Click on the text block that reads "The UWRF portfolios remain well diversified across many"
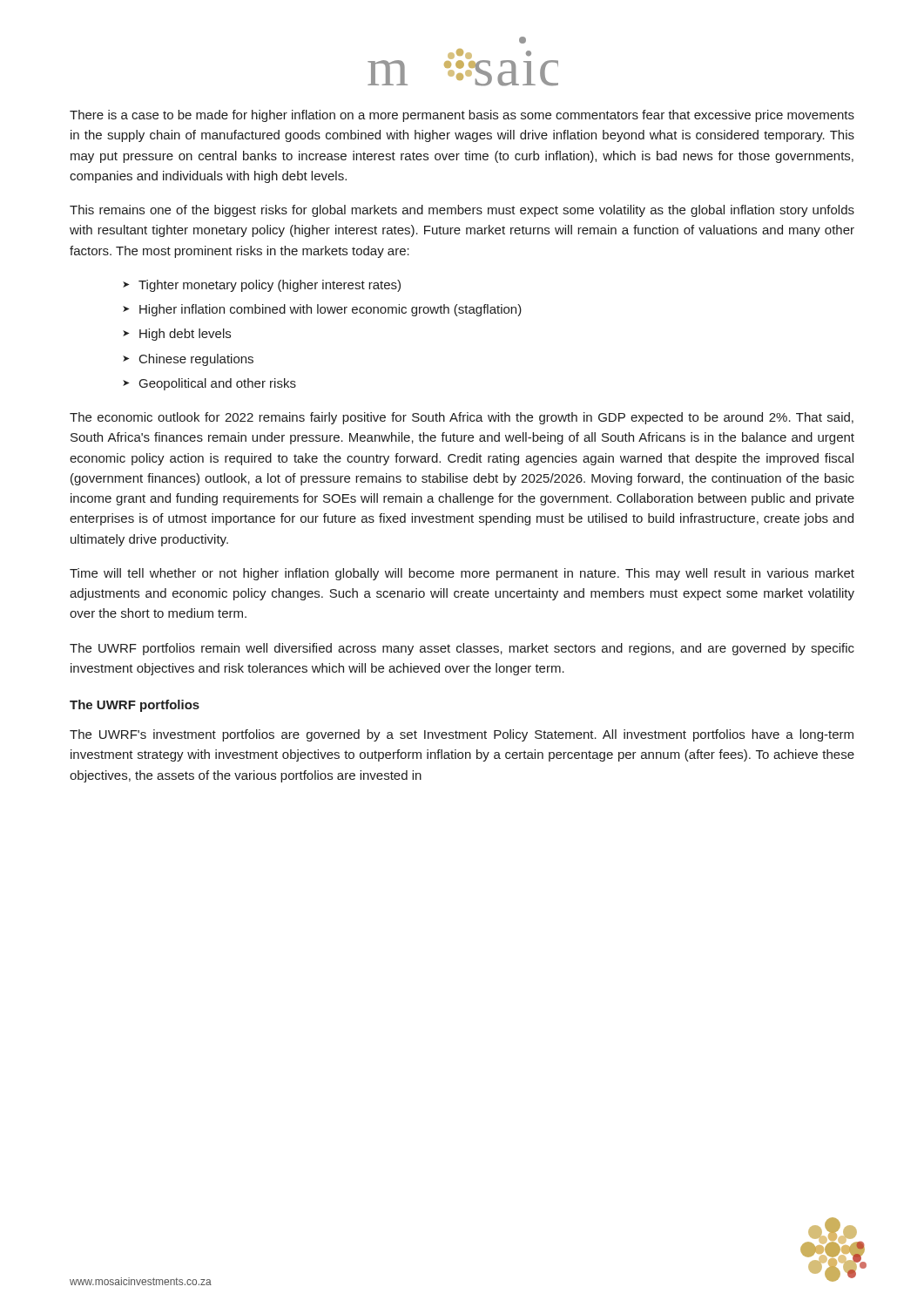The image size is (924, 1307). click(x=462, y=658)
